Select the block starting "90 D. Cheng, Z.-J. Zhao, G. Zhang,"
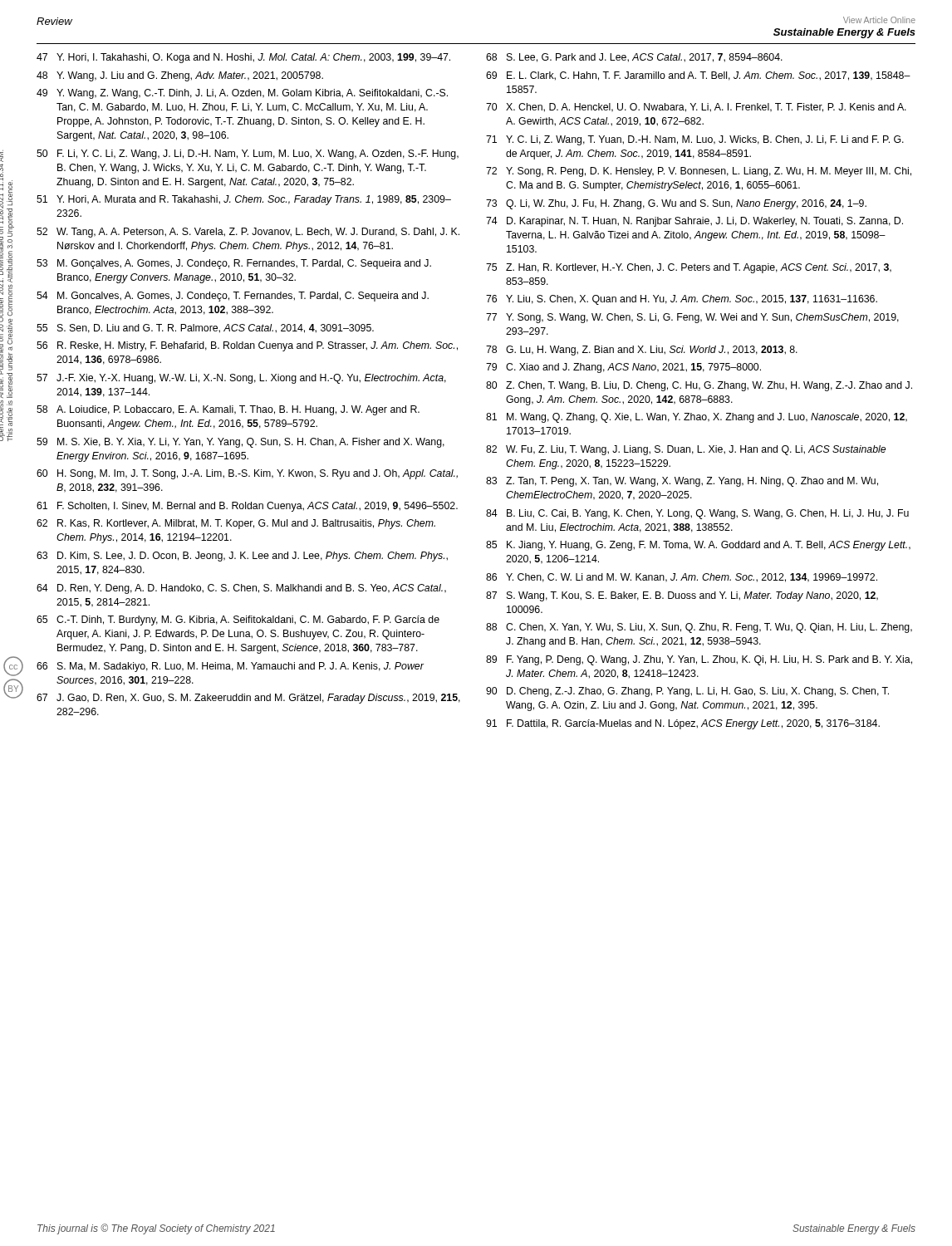The height and width of the screenshot is (1246, 952). point(701,699)
